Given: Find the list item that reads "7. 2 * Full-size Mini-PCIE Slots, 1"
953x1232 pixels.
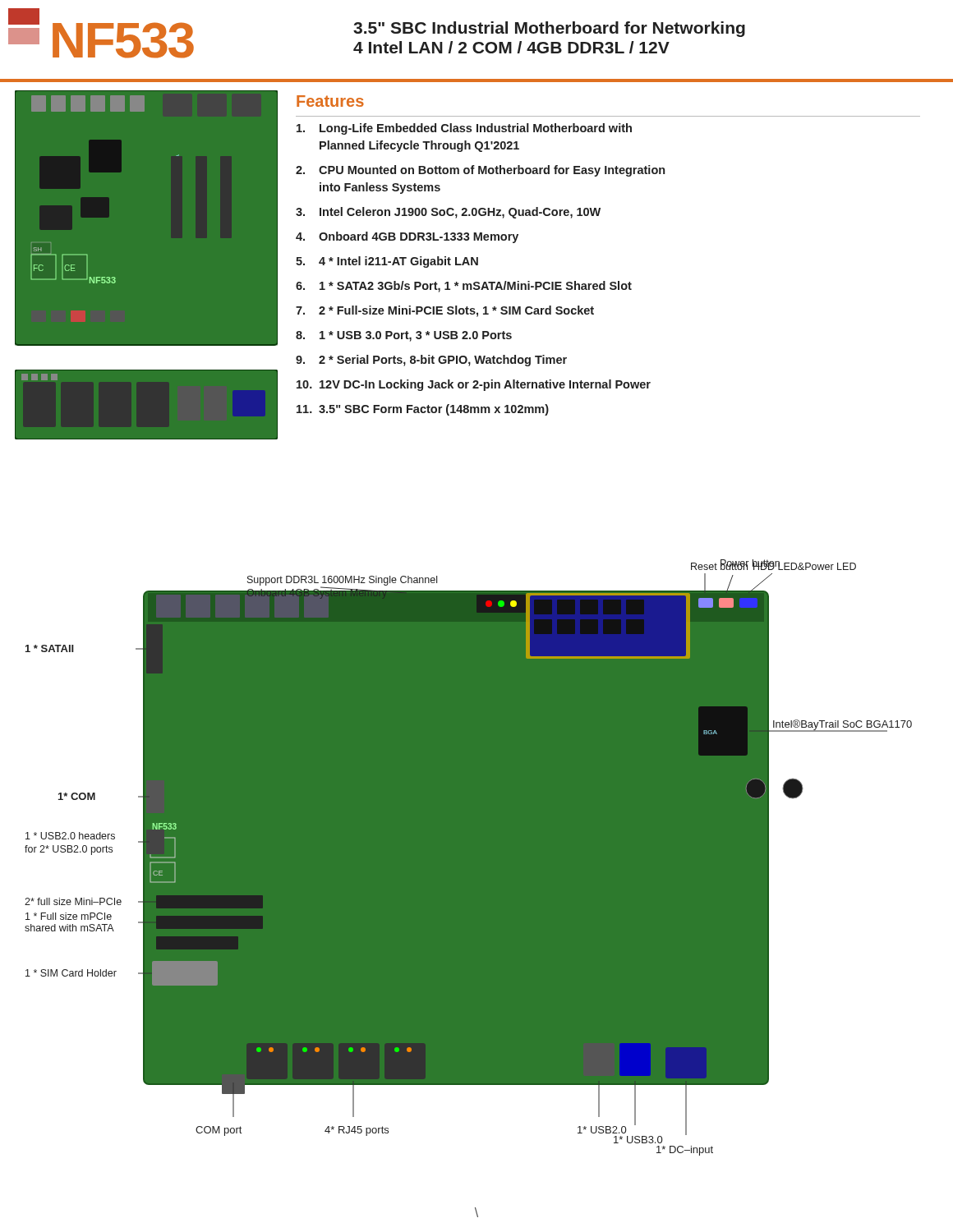Looking at the screenshot, I should [445, 311].
